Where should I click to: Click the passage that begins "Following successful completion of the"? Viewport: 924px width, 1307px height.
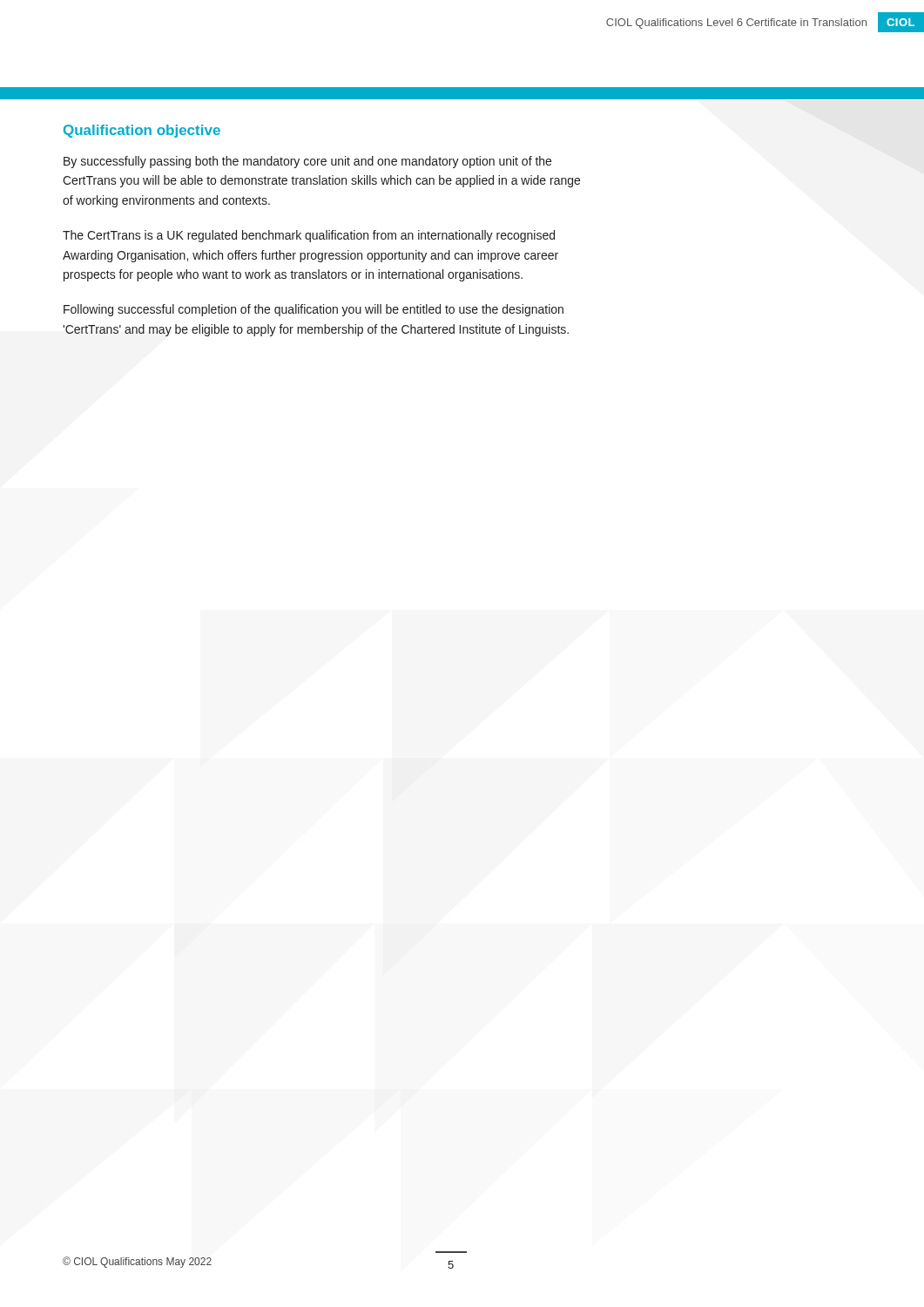tap(324, 320)
